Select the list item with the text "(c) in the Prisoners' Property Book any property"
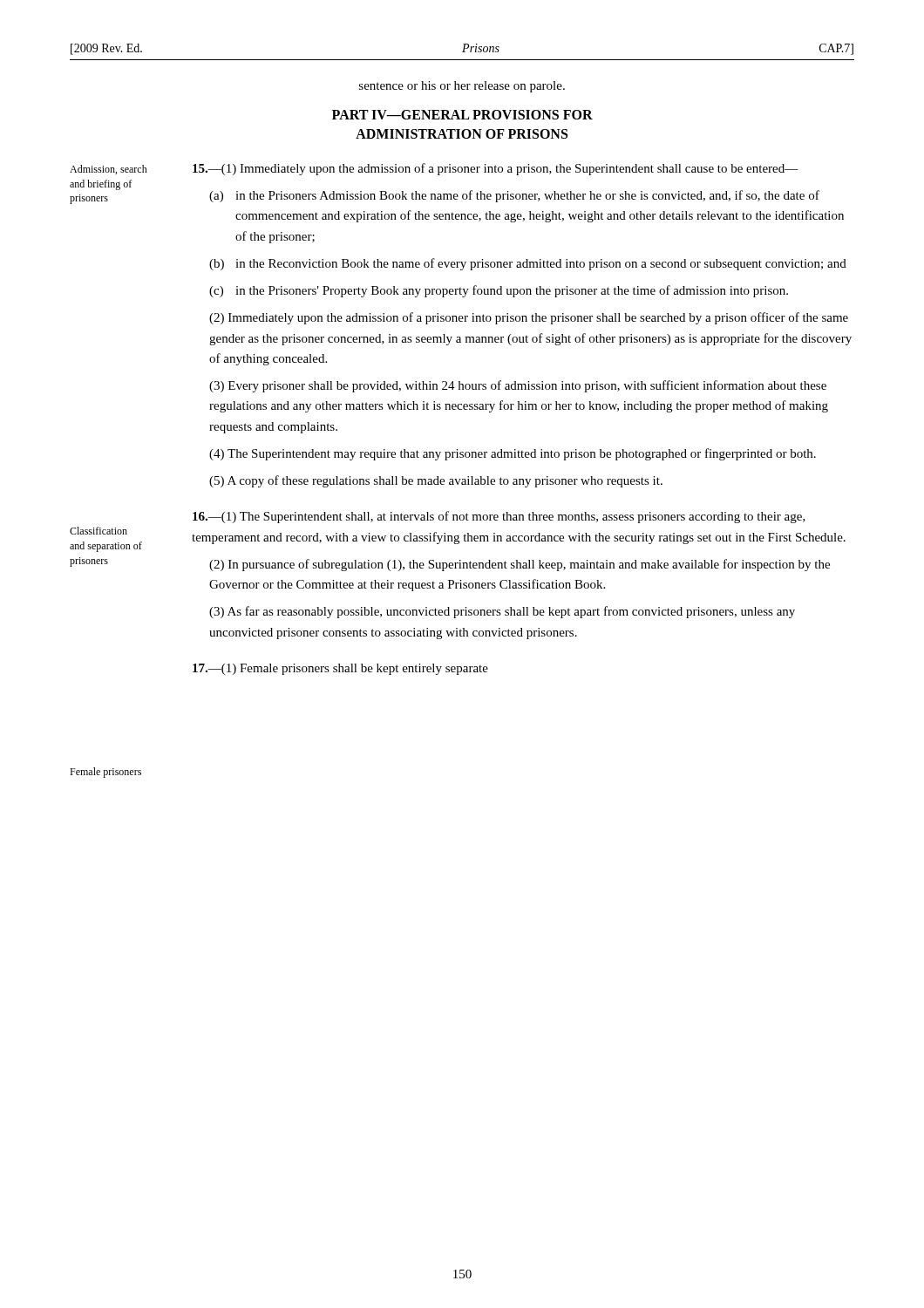 (532, 291)
